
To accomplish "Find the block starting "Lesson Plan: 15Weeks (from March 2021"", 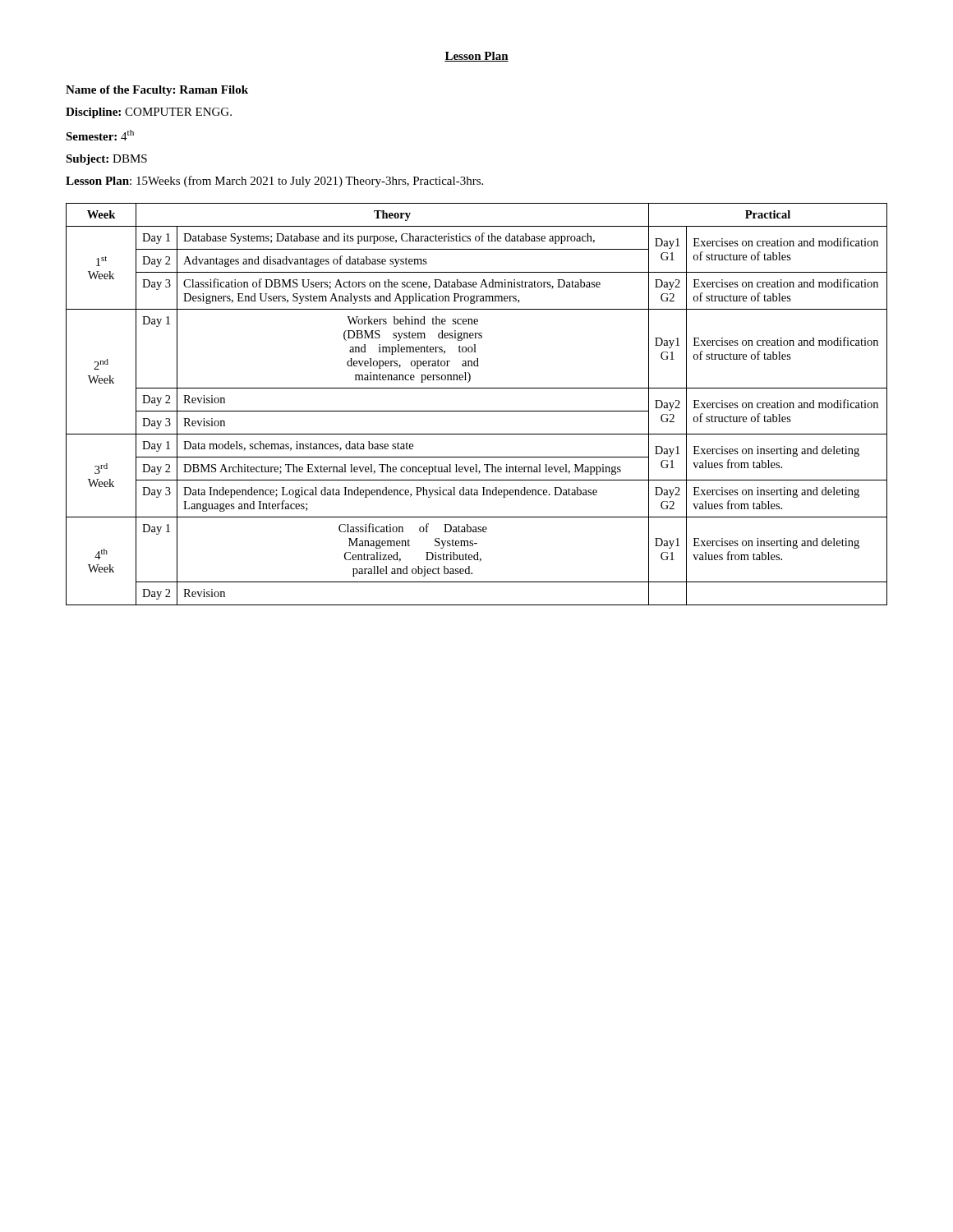I will tap(275, 181).
